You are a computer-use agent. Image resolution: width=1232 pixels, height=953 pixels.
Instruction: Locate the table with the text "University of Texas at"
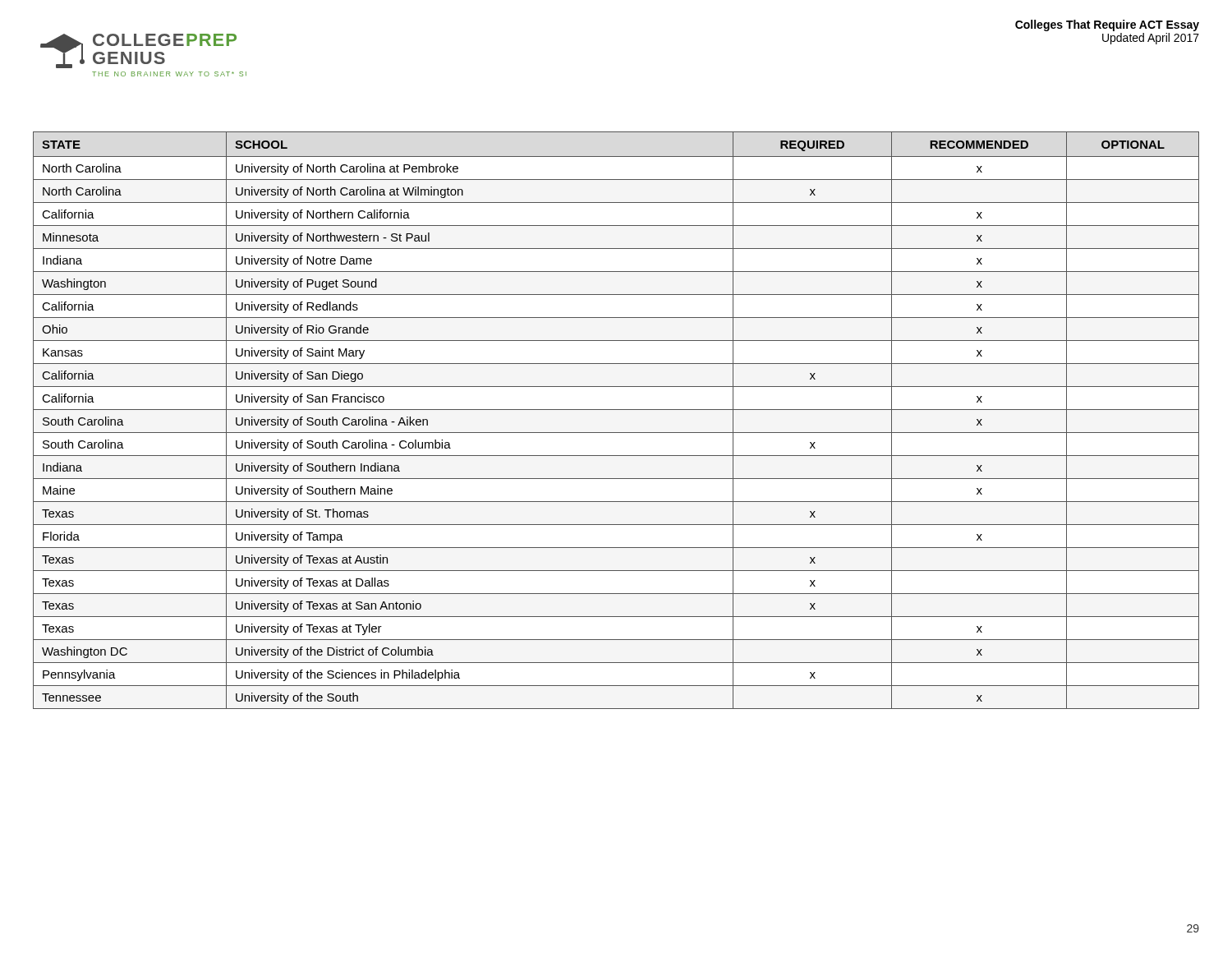pos(616,420)
